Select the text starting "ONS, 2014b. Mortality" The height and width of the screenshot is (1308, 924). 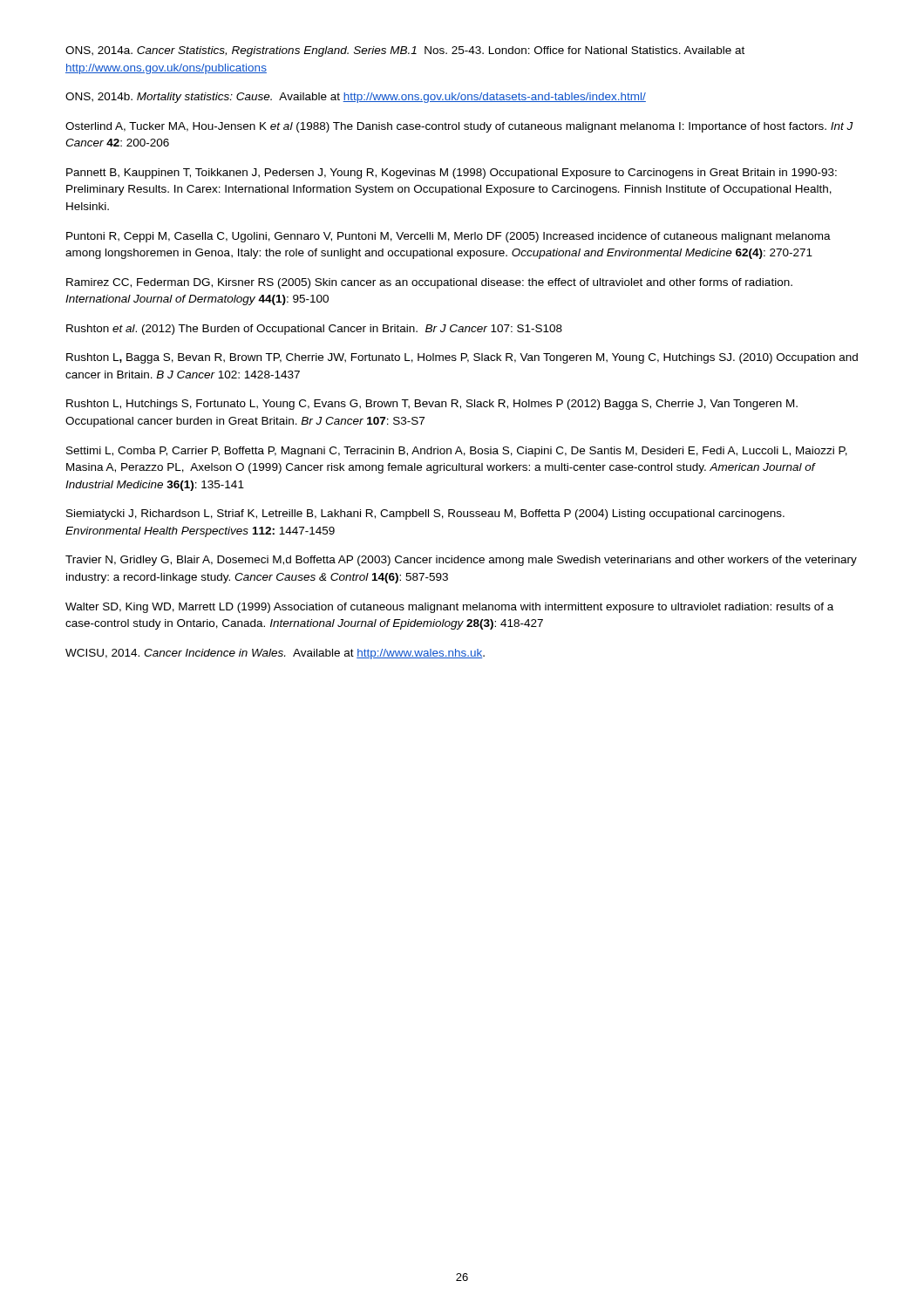click(x=356, y=97)
